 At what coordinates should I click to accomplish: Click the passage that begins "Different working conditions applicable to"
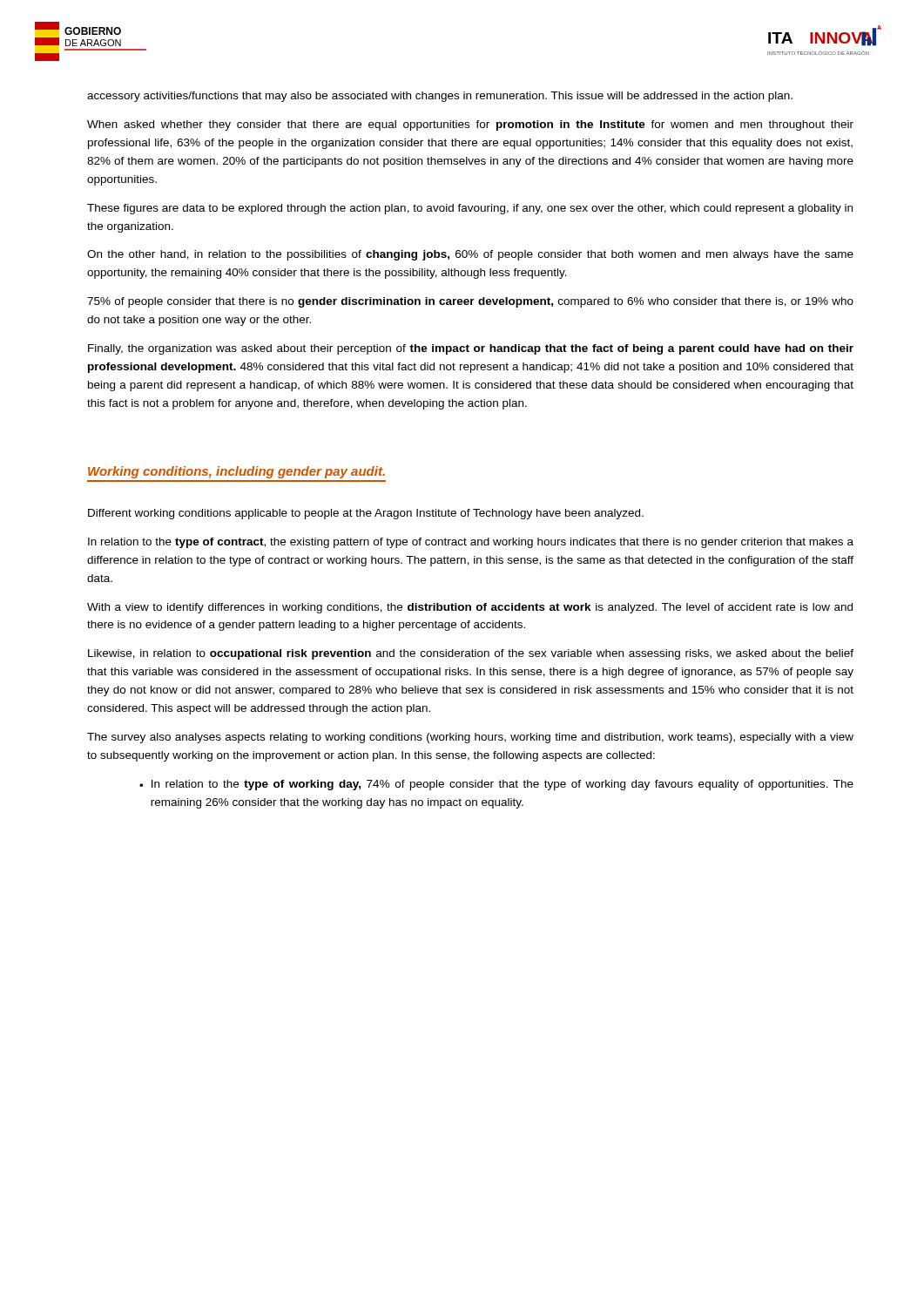click(366, 513)
